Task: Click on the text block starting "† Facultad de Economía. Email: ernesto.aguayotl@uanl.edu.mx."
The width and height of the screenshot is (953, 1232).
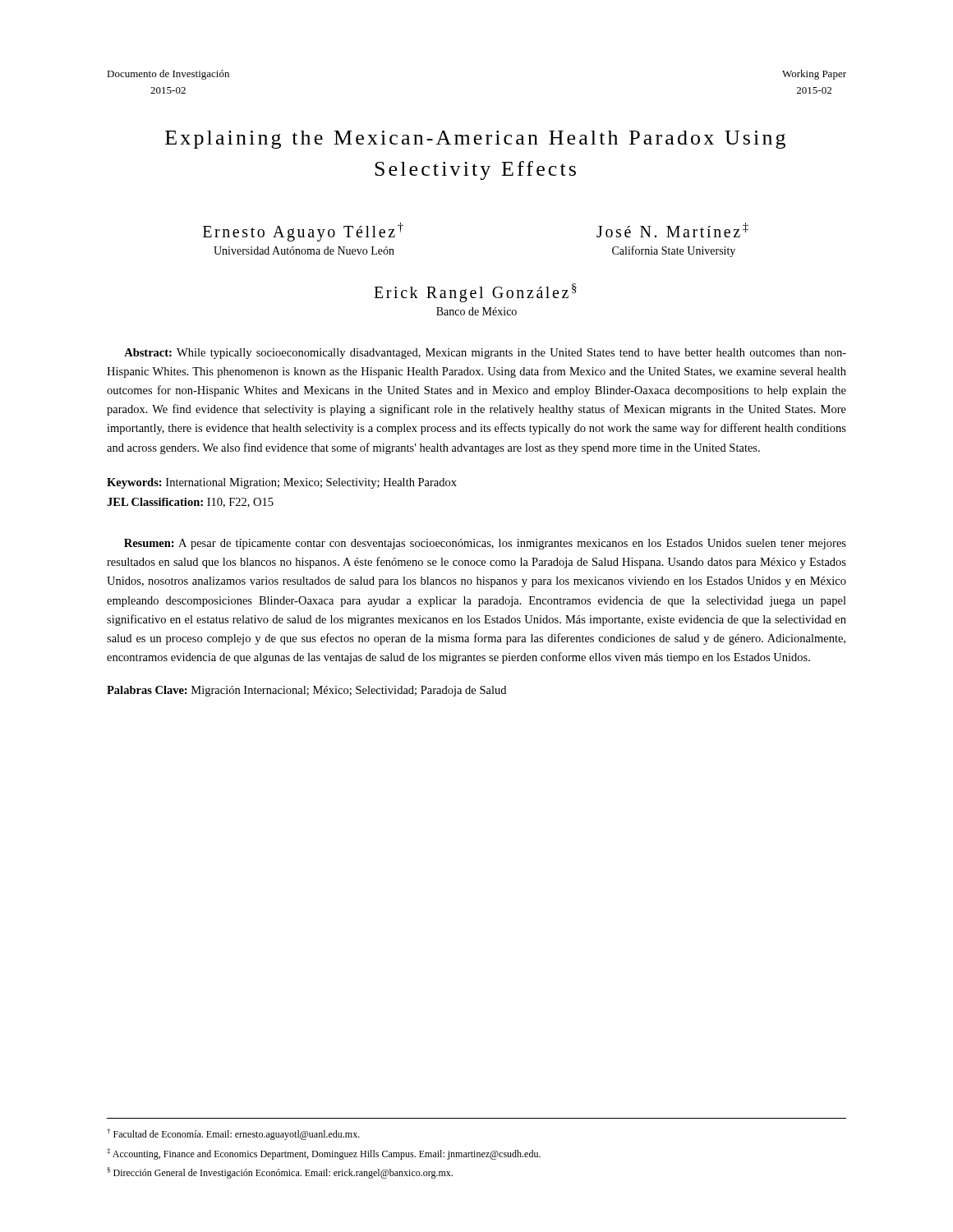Action: 233,1134
